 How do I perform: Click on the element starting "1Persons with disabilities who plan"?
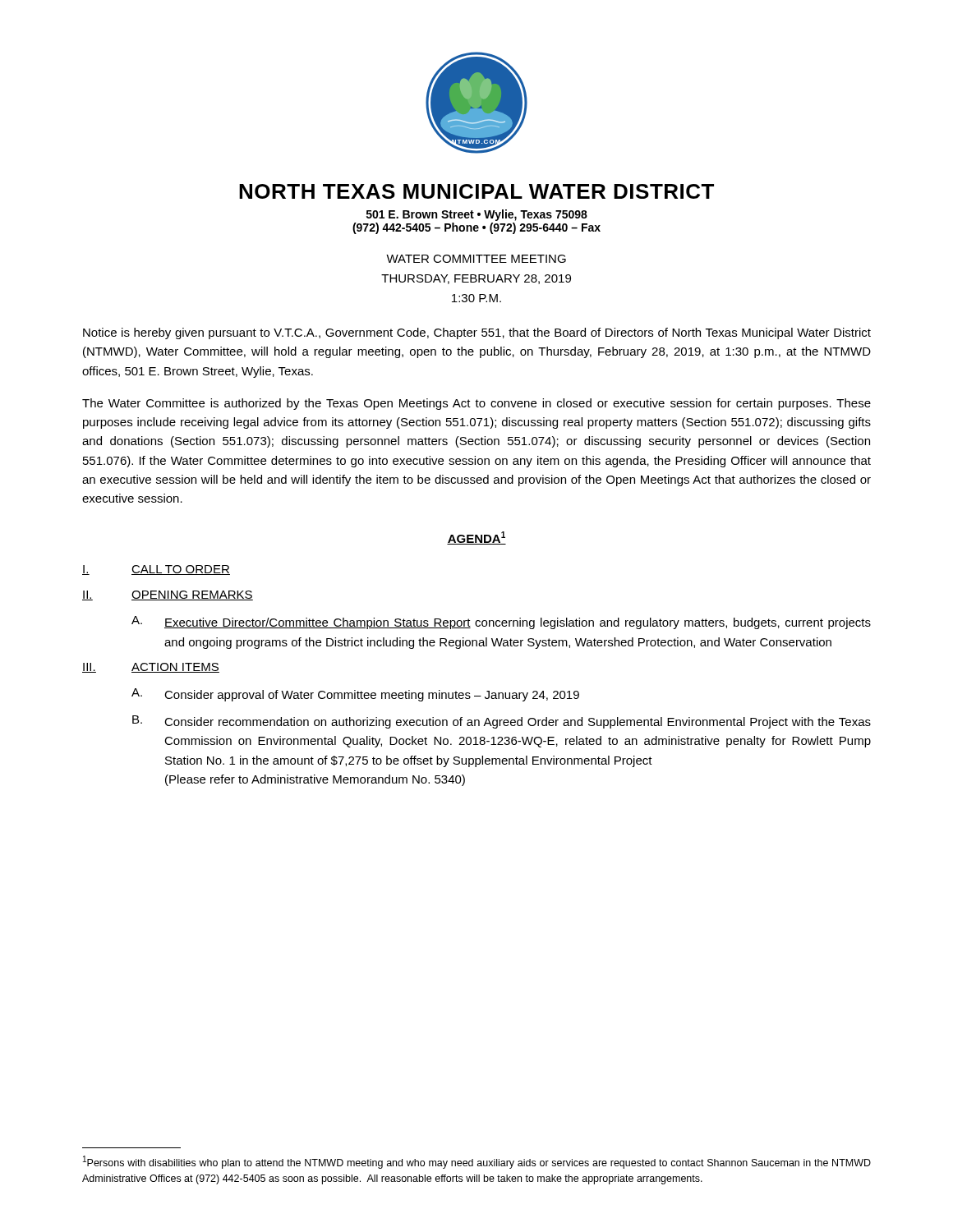coord(476,1170)
